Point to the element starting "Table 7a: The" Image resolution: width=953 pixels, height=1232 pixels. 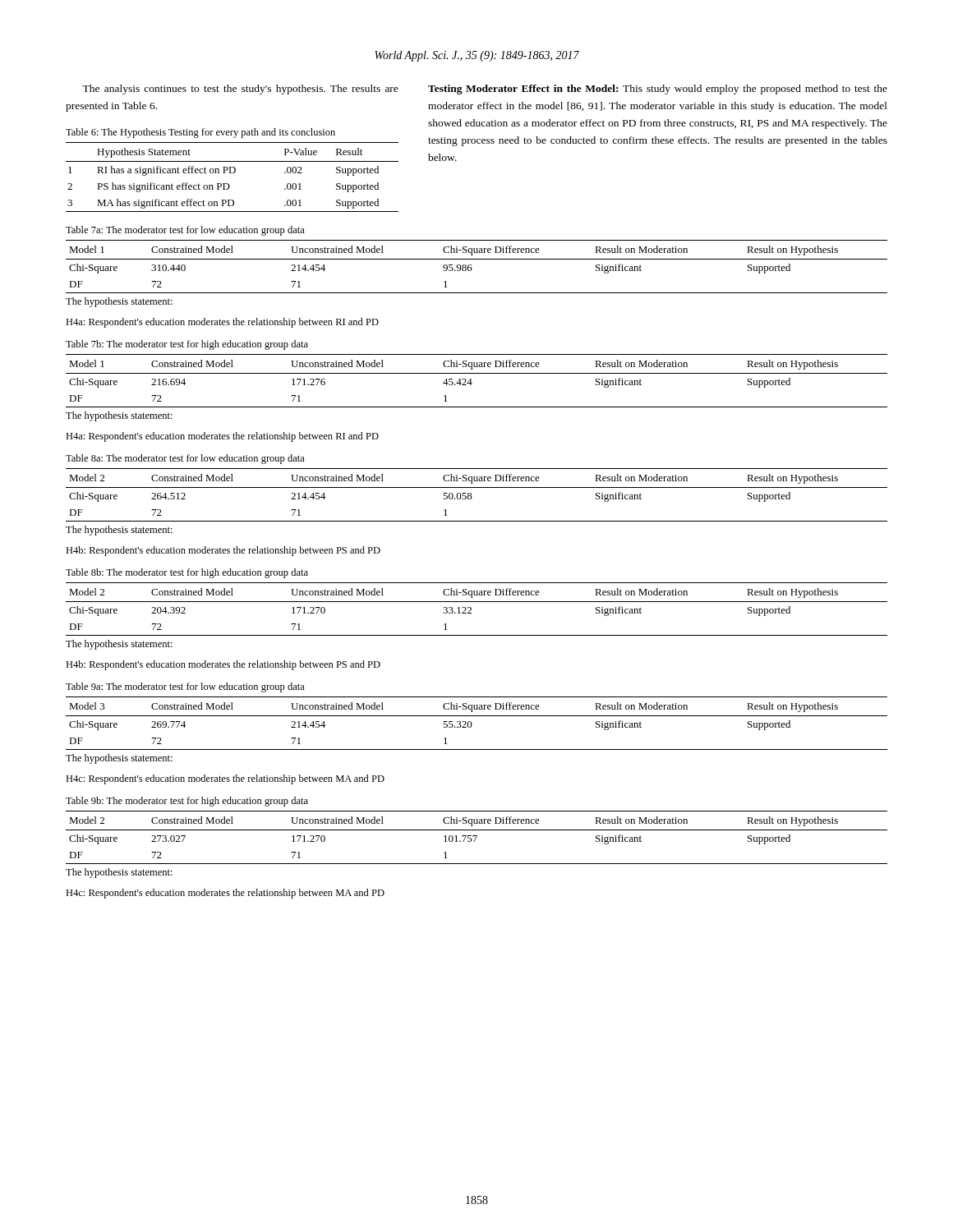click(185, 230)
